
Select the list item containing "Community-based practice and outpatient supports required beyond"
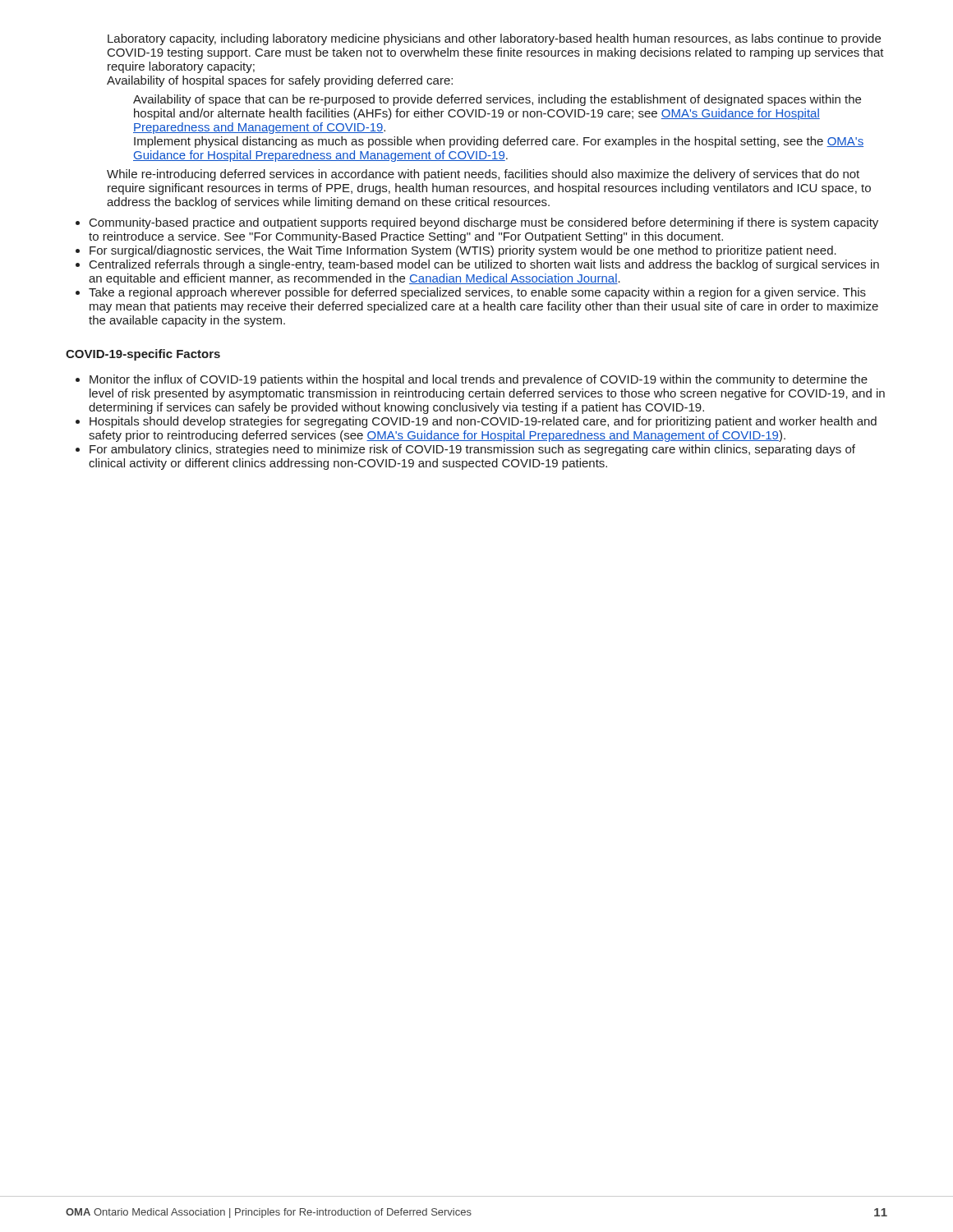point(488,229)
